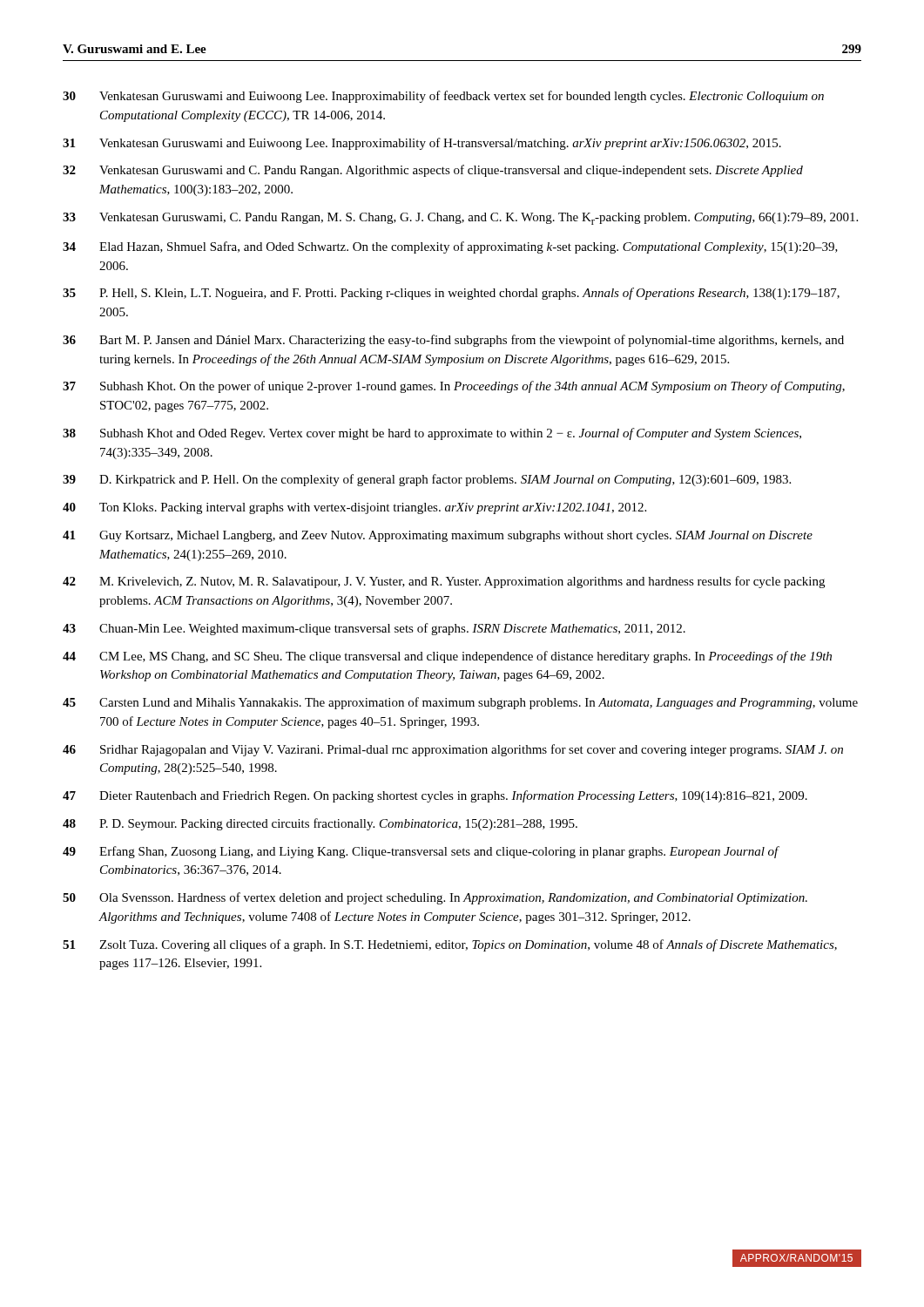Select the list item that says "42 M. Krivelevich, Z. Nutov, M. R. Salavatipour,"
This screenshot has width=924, height=1307.
click(x=462, y=592)
